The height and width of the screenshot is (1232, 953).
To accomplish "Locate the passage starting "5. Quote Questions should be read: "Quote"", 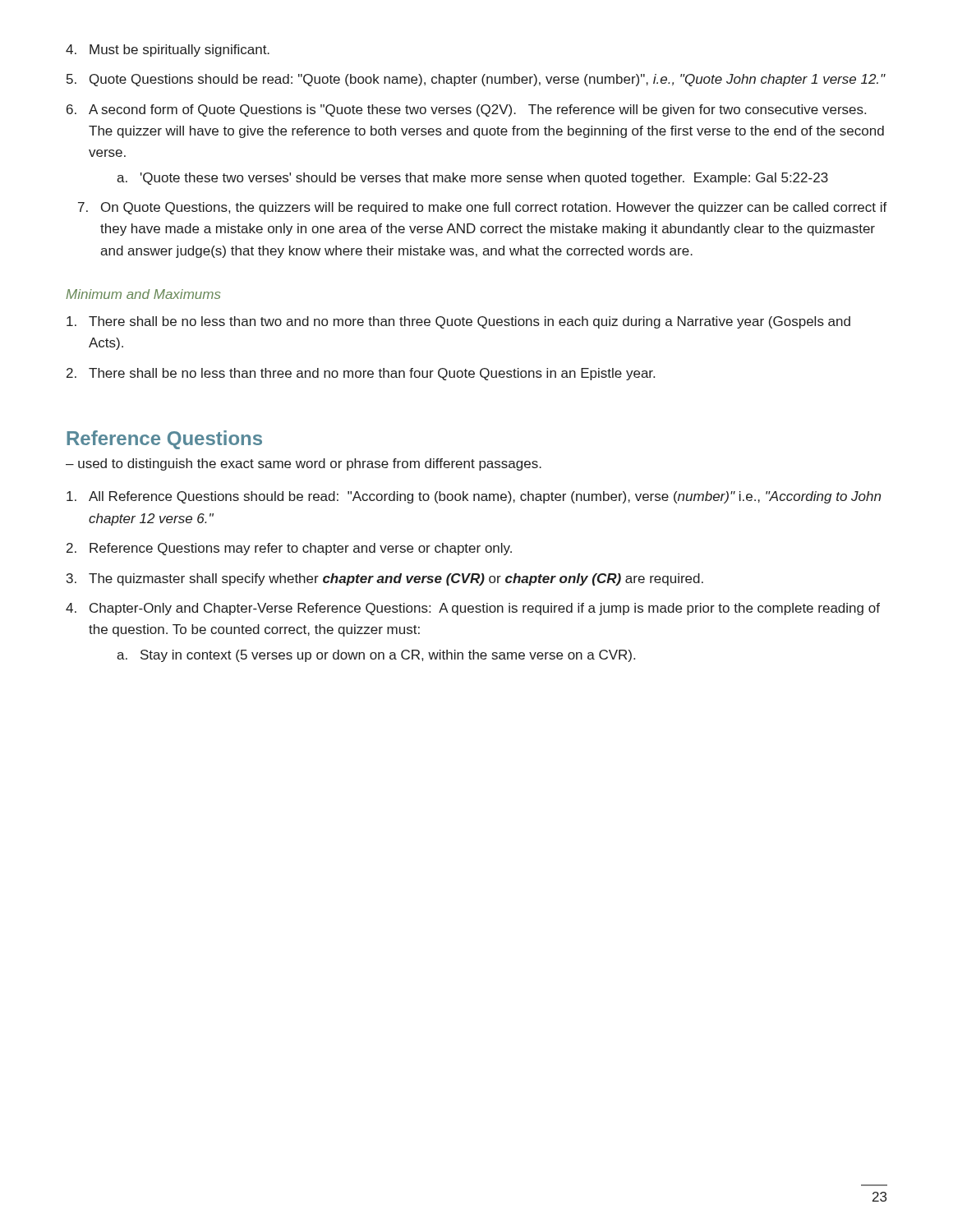I will coord(475,80).
